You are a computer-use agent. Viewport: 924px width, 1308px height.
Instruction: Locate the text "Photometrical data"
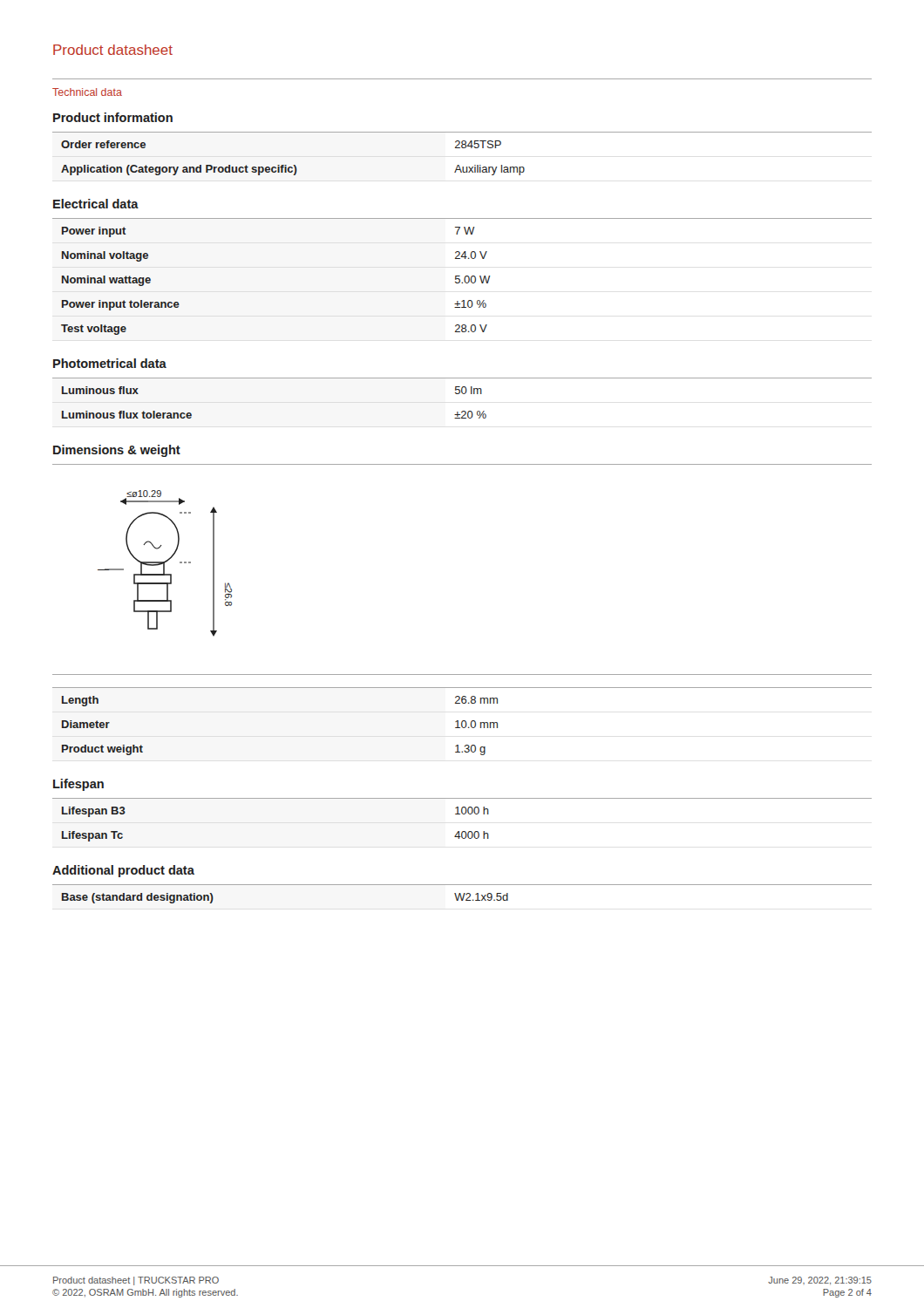[x=109, y=364]
